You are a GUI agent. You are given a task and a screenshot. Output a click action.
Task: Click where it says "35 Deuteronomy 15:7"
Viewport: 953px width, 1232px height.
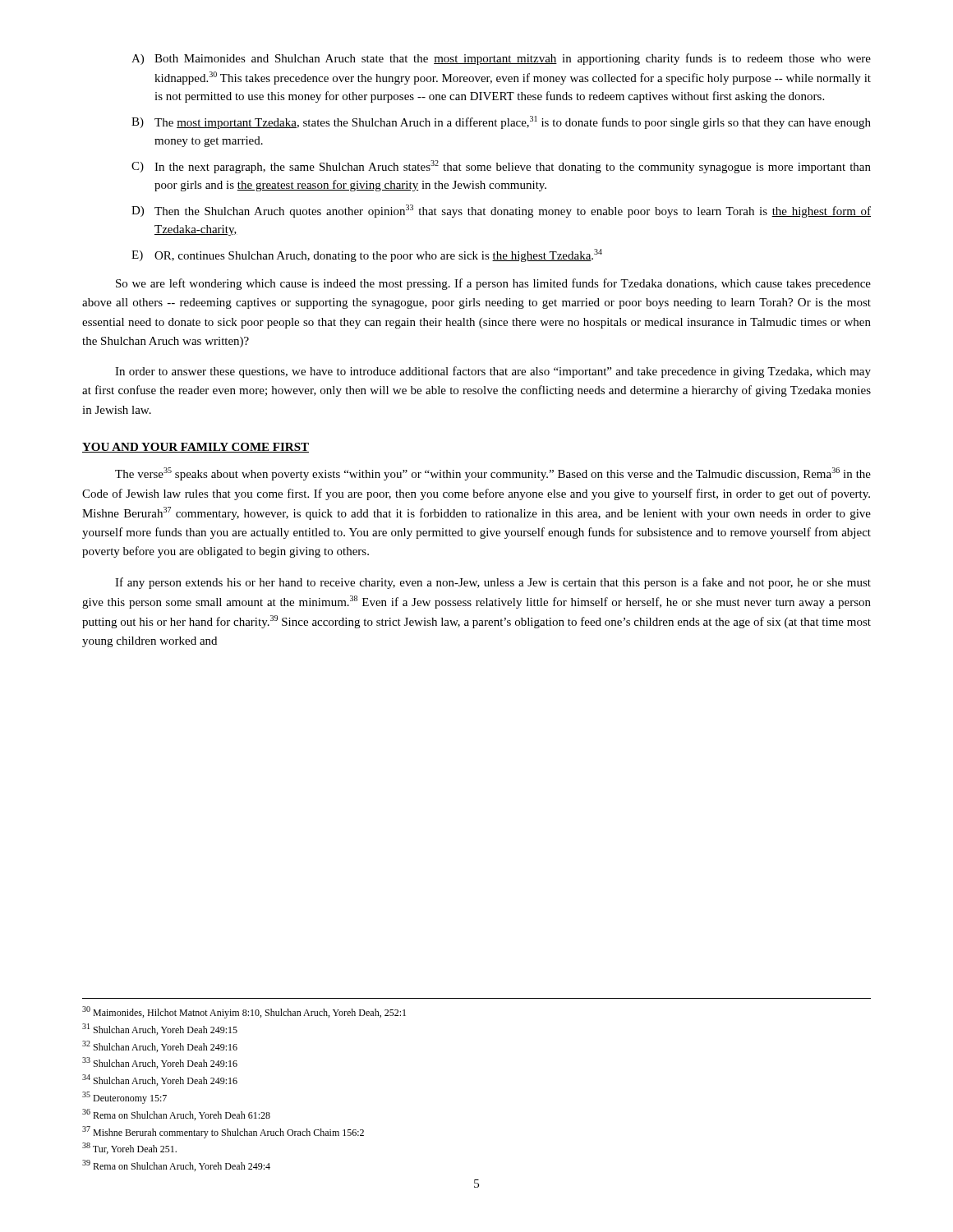pos(125,1097)
